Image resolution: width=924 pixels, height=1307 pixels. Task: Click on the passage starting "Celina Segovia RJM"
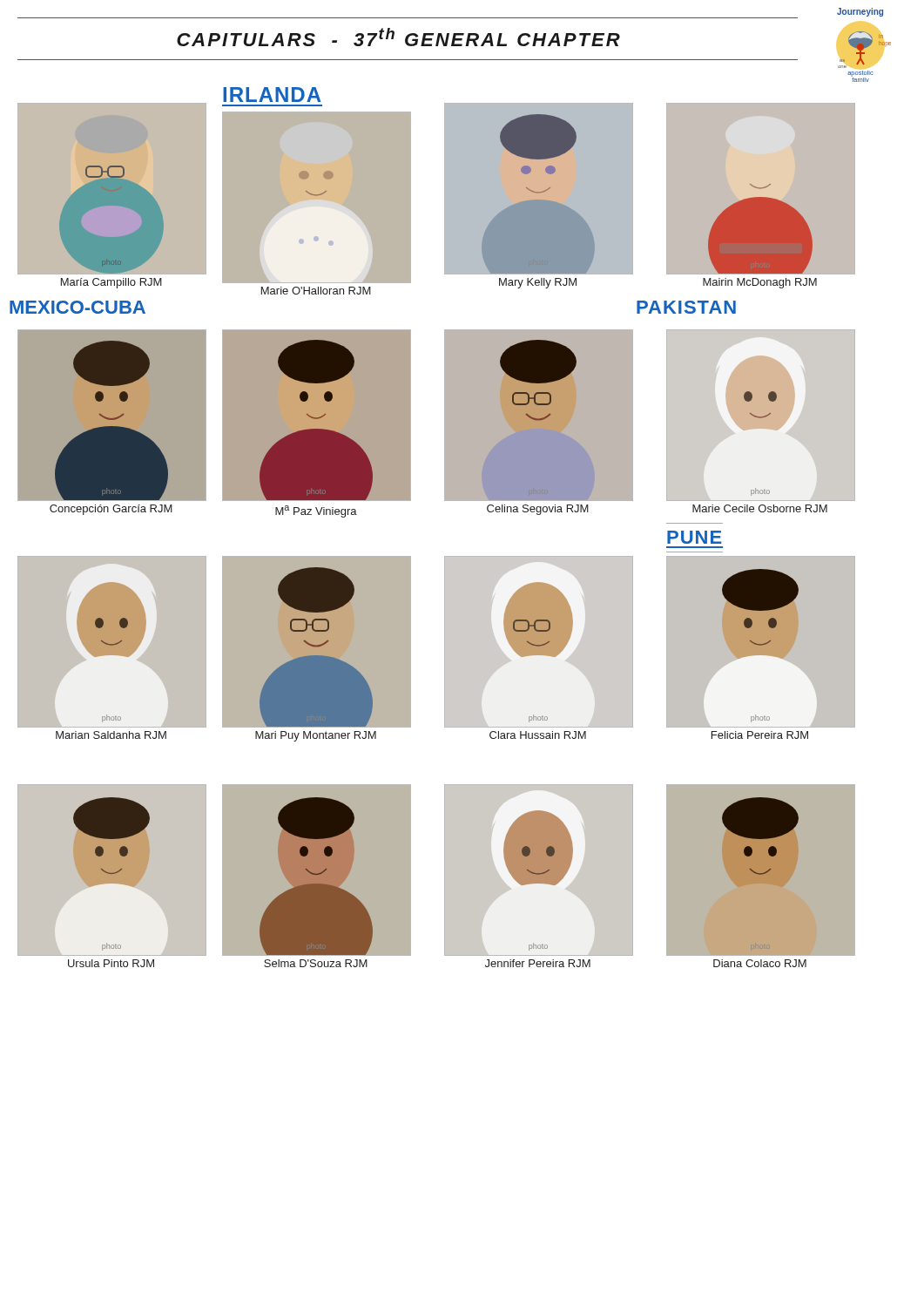tap(538, 508)
